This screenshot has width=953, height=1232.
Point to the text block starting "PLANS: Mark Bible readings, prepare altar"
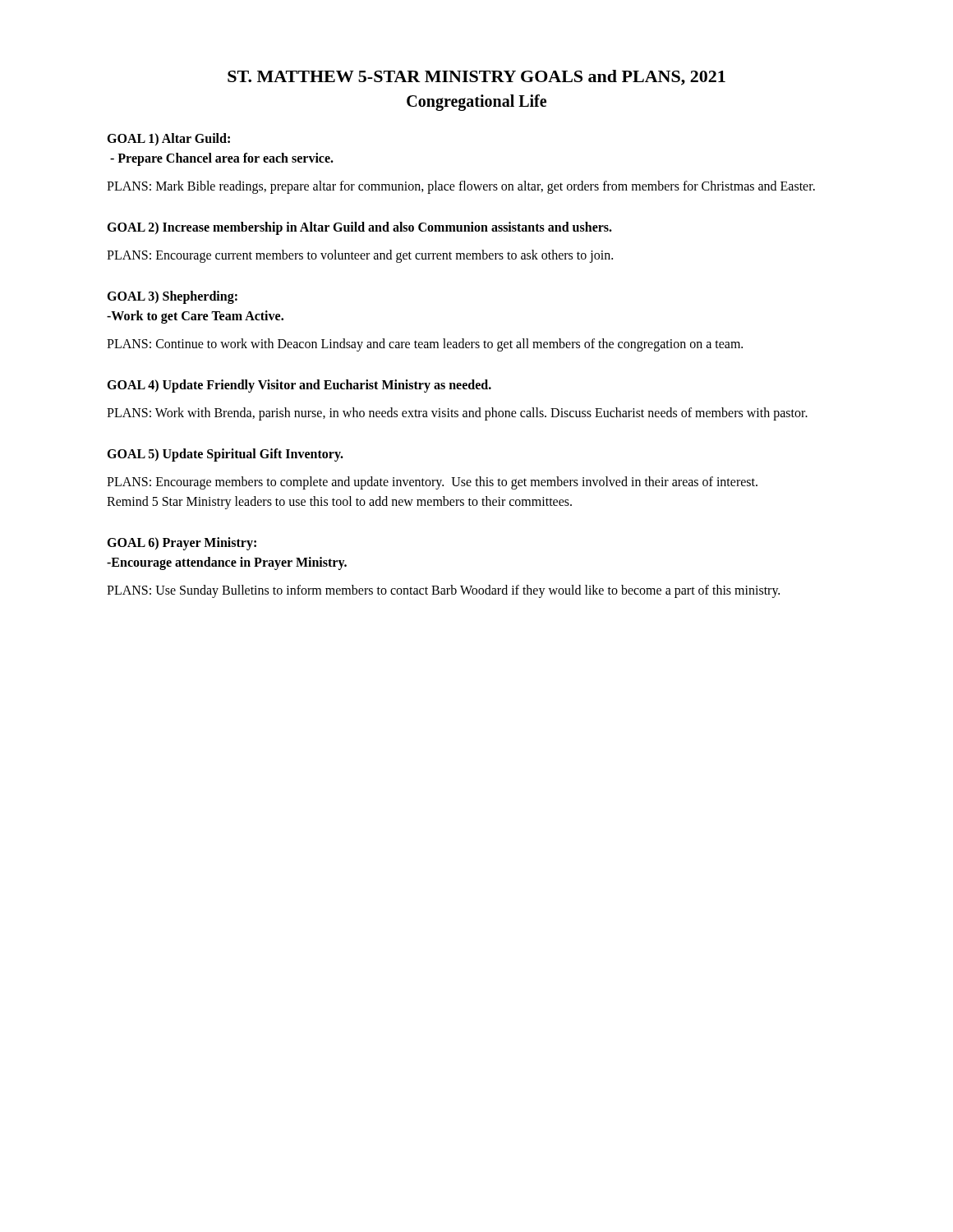click(461, 186)
